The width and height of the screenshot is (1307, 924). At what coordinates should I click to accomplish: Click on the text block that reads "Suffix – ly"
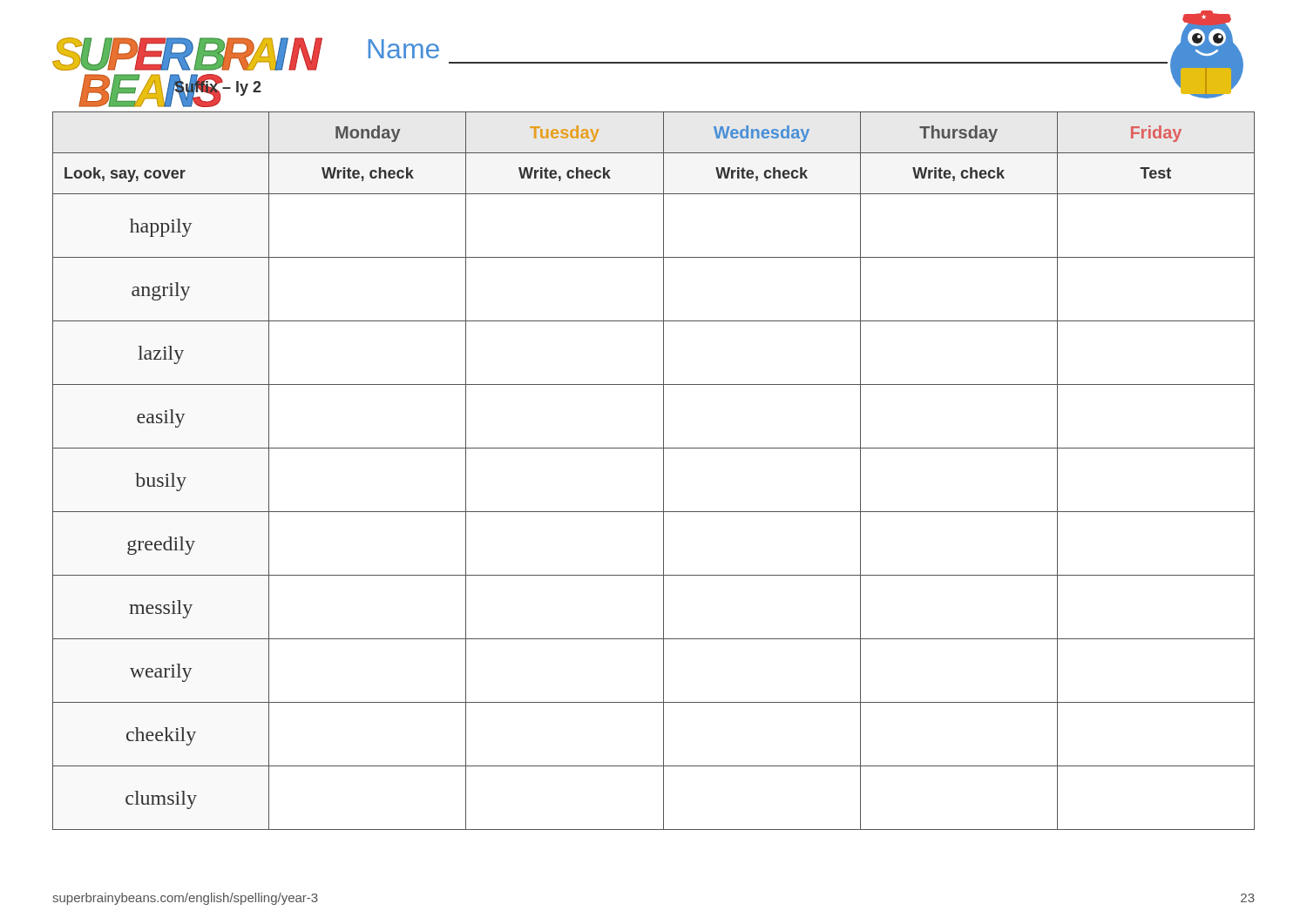tap(218, 87)
